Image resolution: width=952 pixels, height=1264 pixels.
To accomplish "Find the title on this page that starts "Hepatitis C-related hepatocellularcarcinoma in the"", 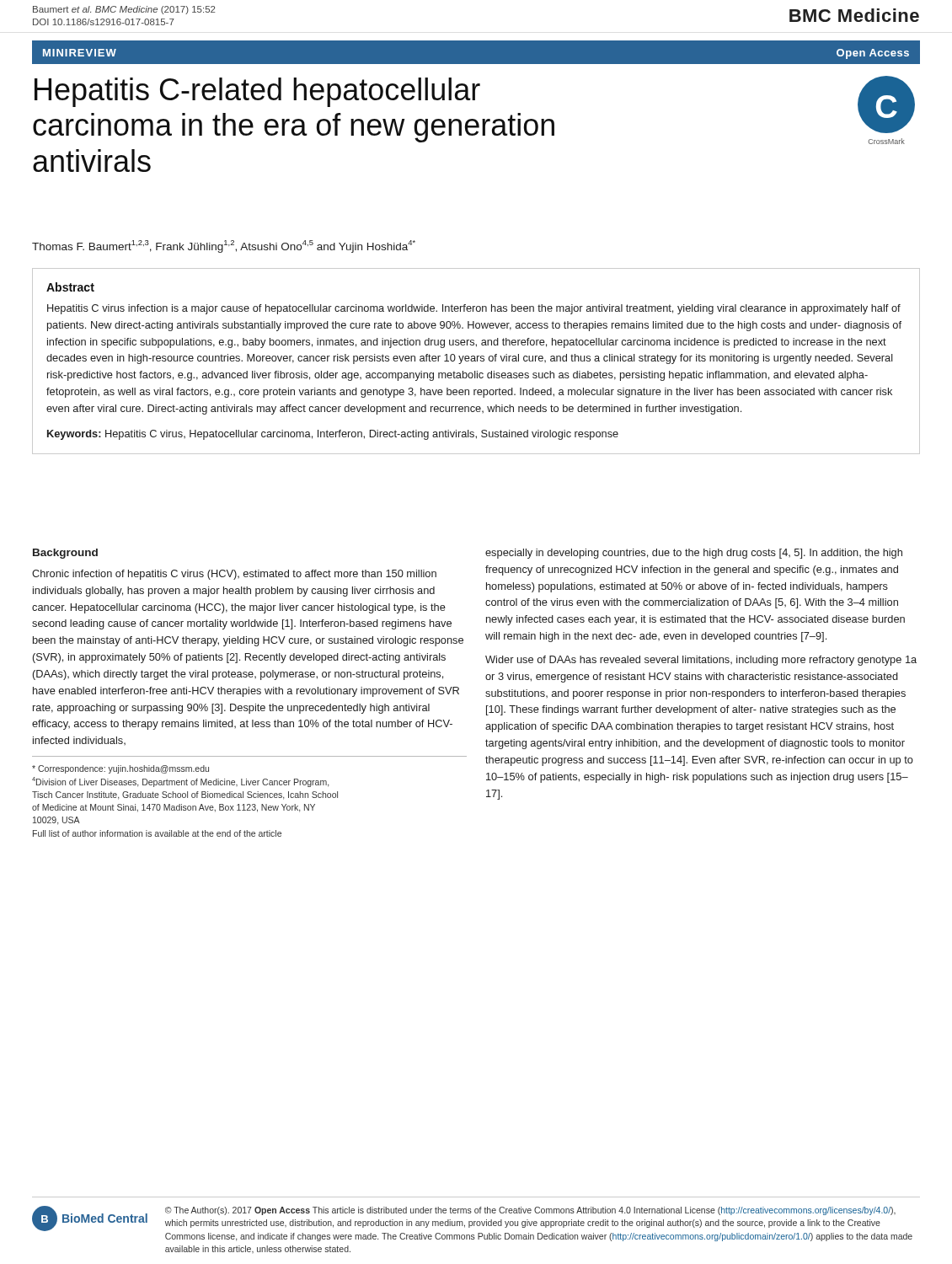I will click(x=386, y=126).
